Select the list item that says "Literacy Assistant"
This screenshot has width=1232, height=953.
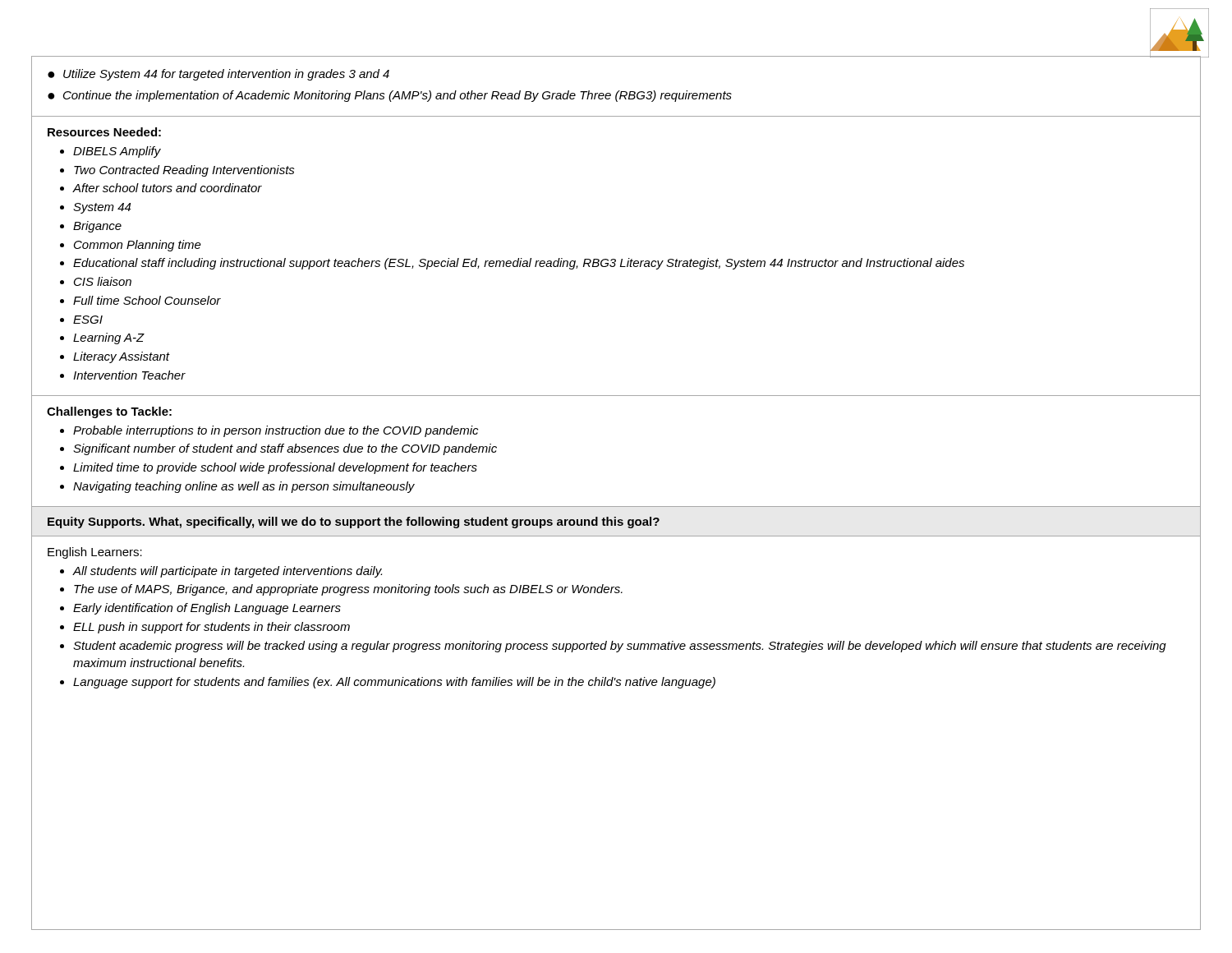121,356
